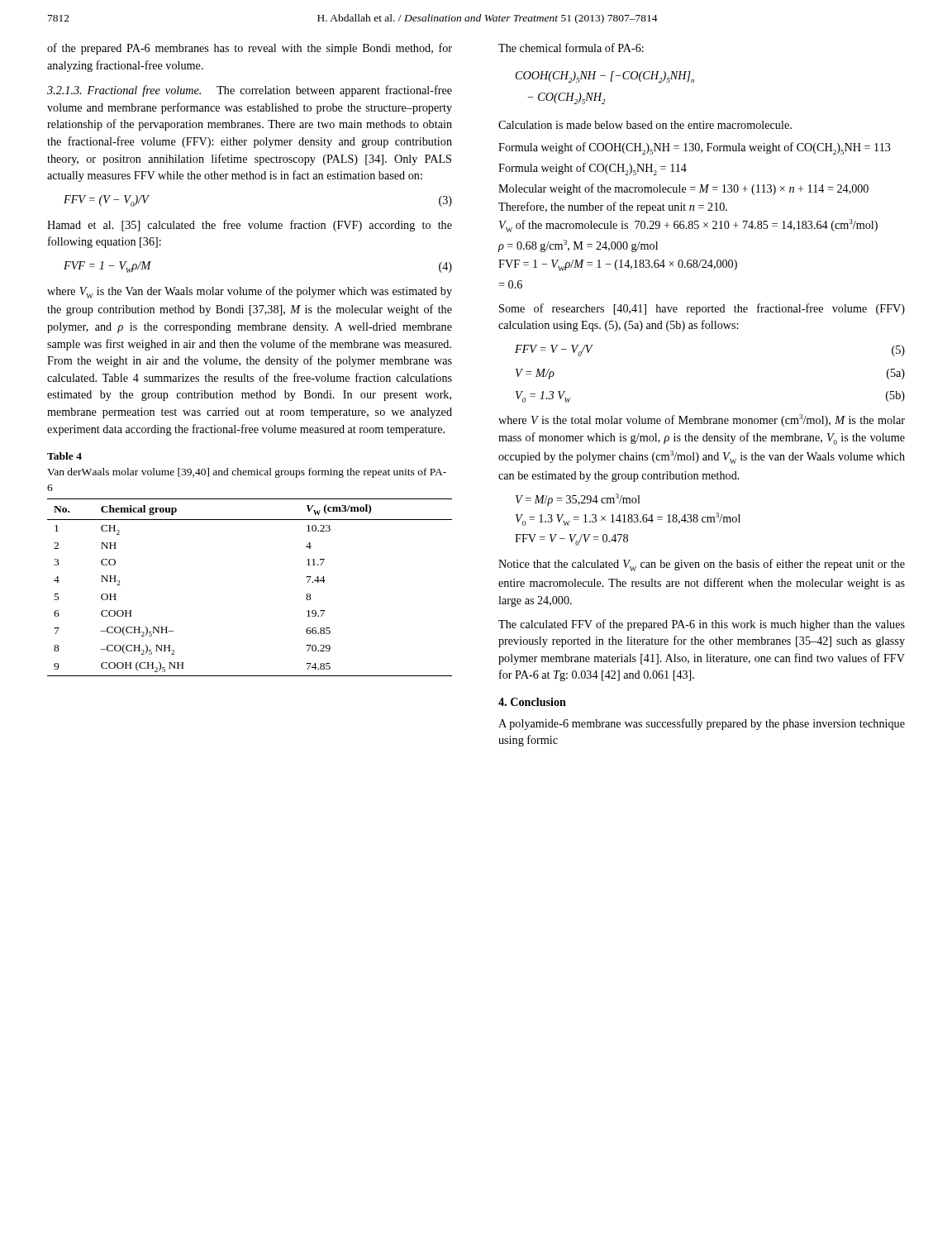Select the element starting "Table 4 Van derWaals"

tap(247, 472)
